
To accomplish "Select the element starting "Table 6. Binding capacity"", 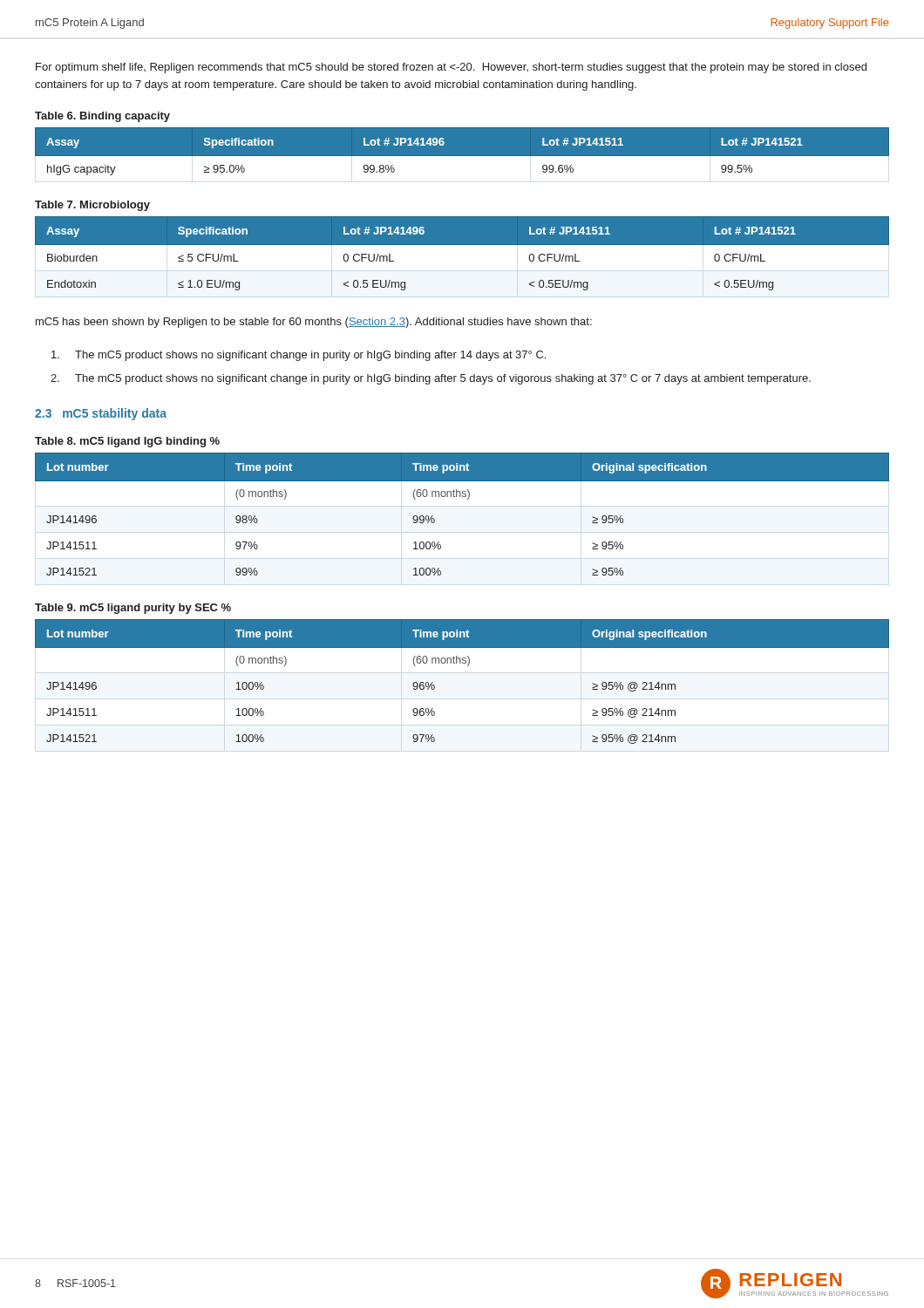I will [x=102, y=116].
